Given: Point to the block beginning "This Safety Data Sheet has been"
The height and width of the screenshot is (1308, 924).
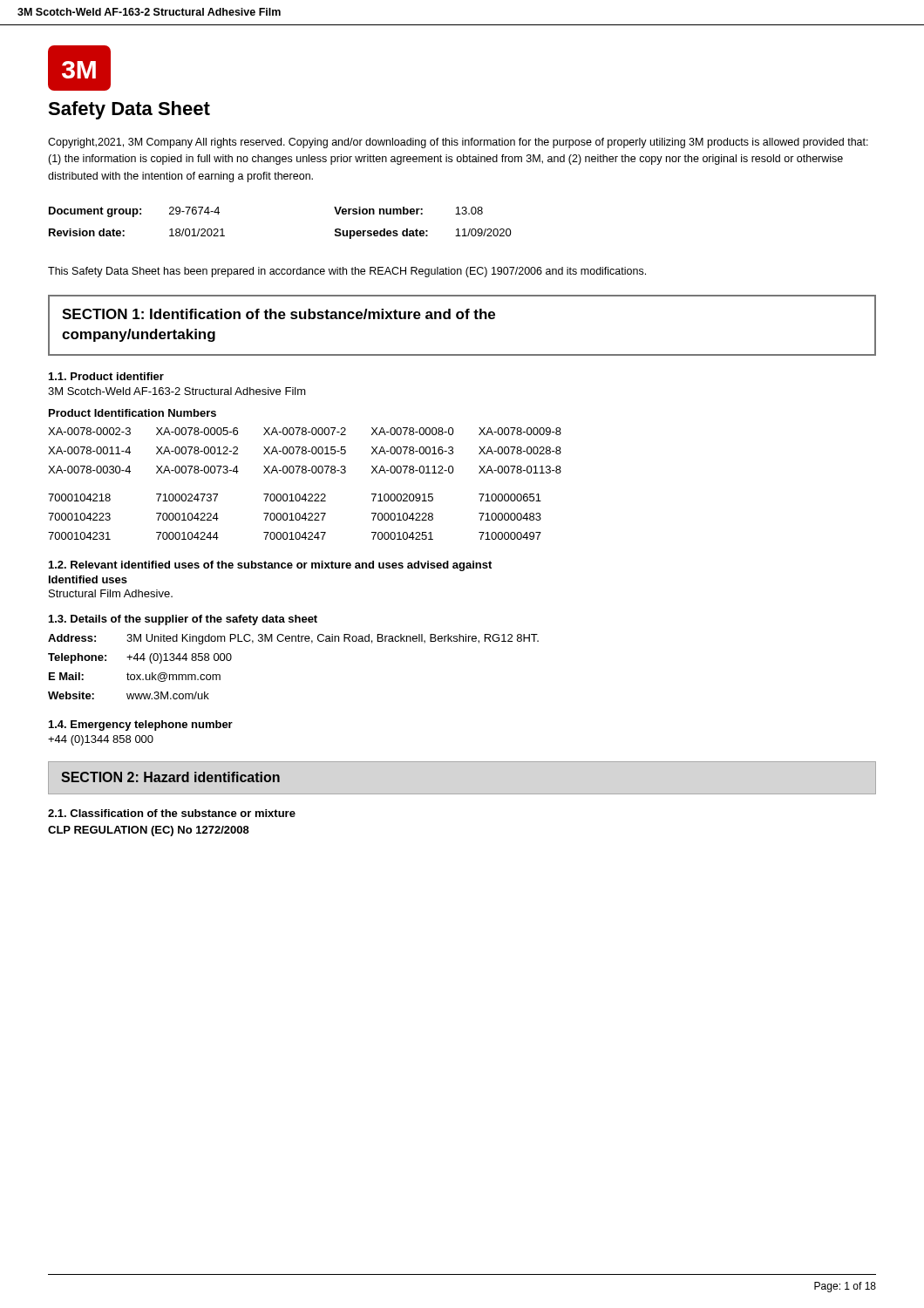Looking at the screenshot, I should click(x=347, y=271).
